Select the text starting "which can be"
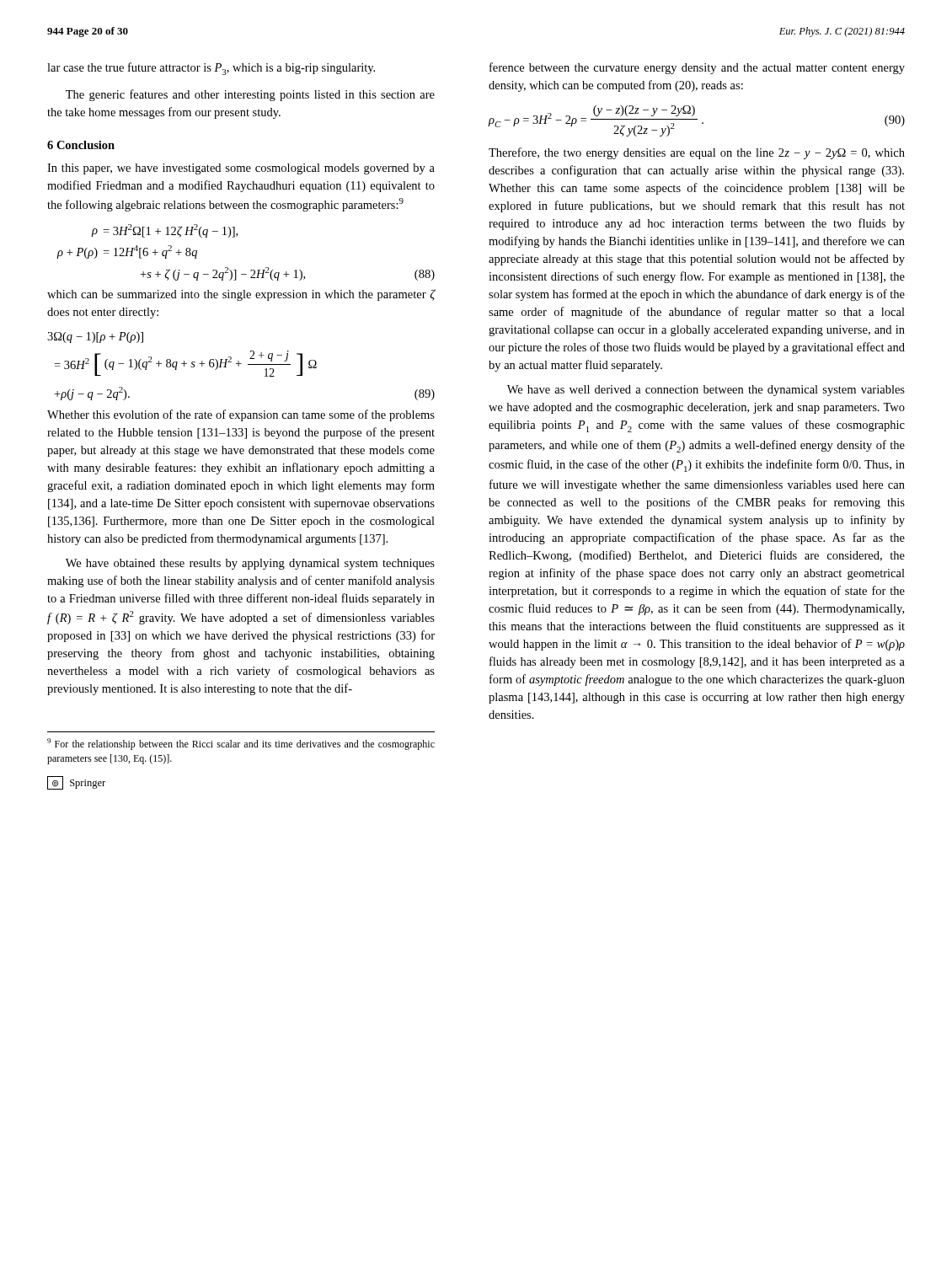The image size is (952, 1264). [x=241, y=303]
